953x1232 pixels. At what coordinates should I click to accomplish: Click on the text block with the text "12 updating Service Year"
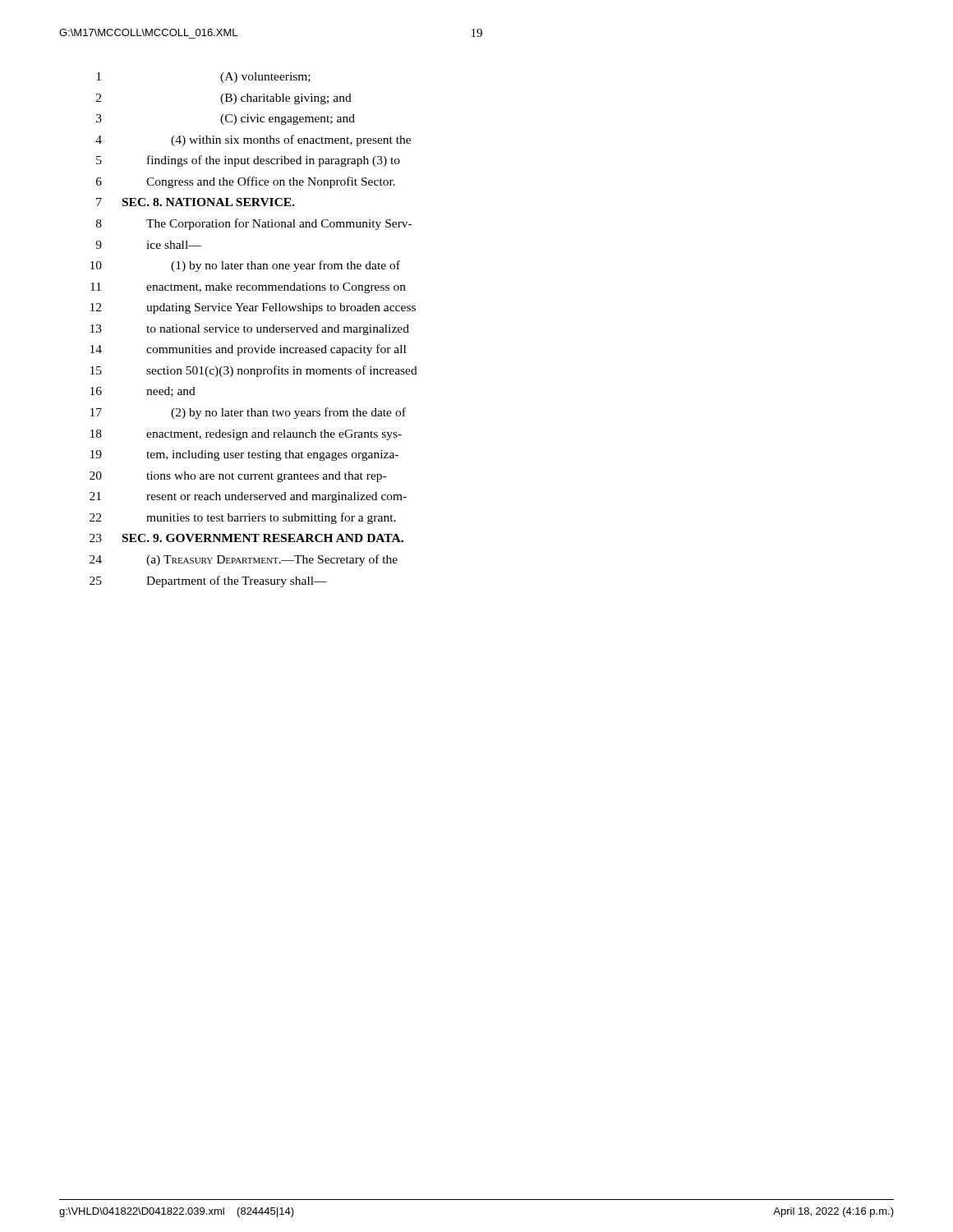coord(253,308)
